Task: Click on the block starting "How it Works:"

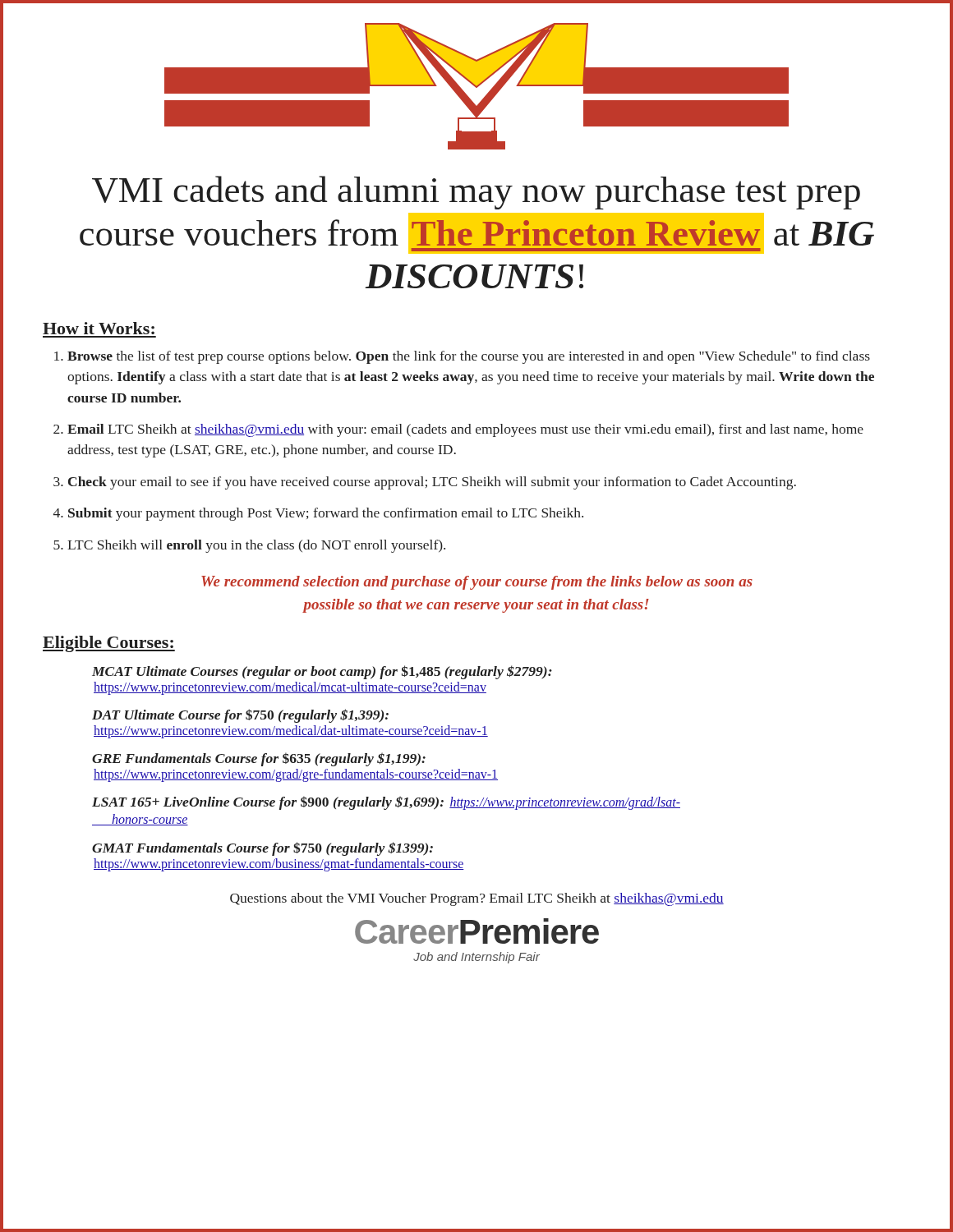Action: (99, 328)
